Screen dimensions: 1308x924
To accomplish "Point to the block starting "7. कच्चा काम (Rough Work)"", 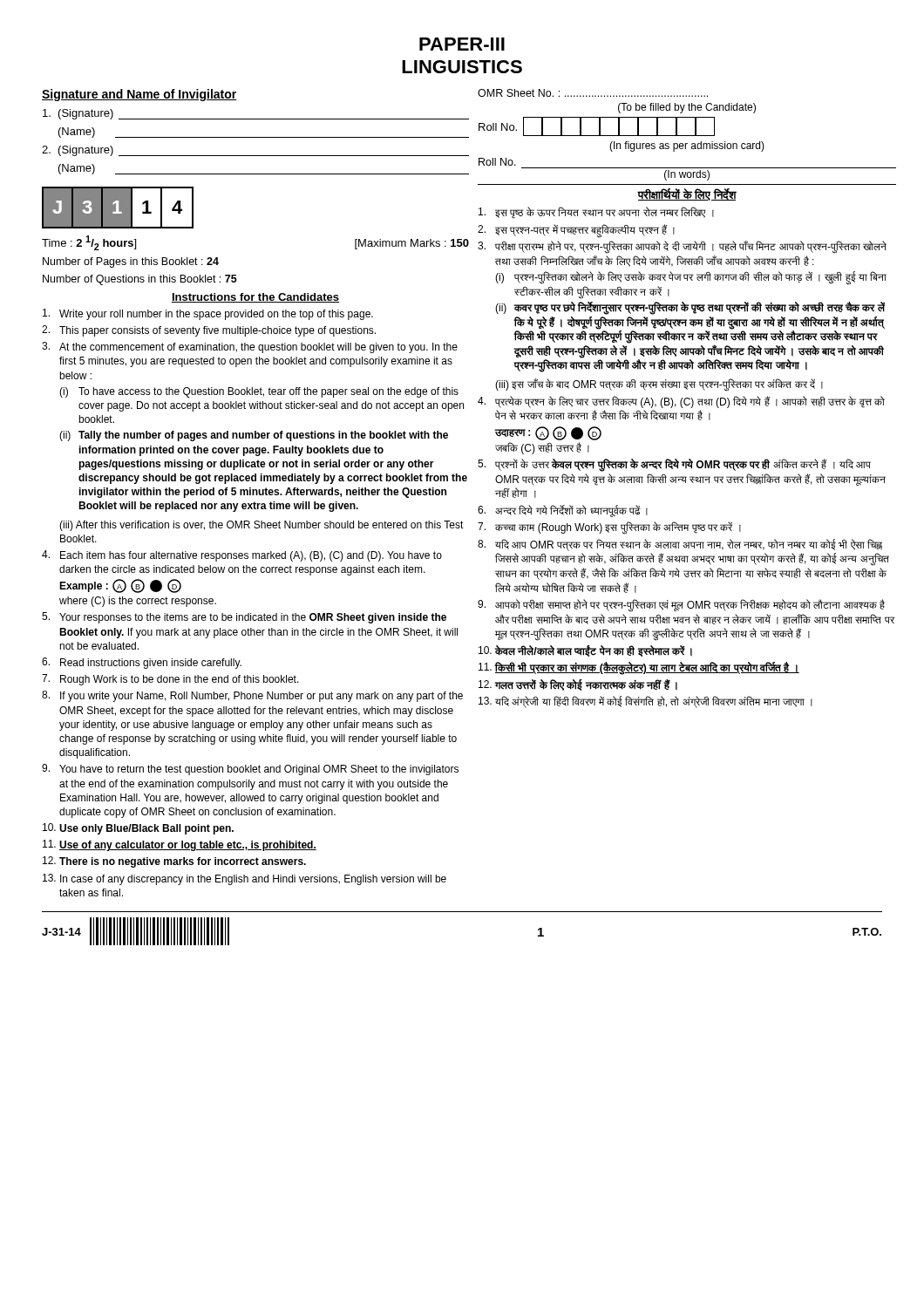I will (x=687, y=528).
